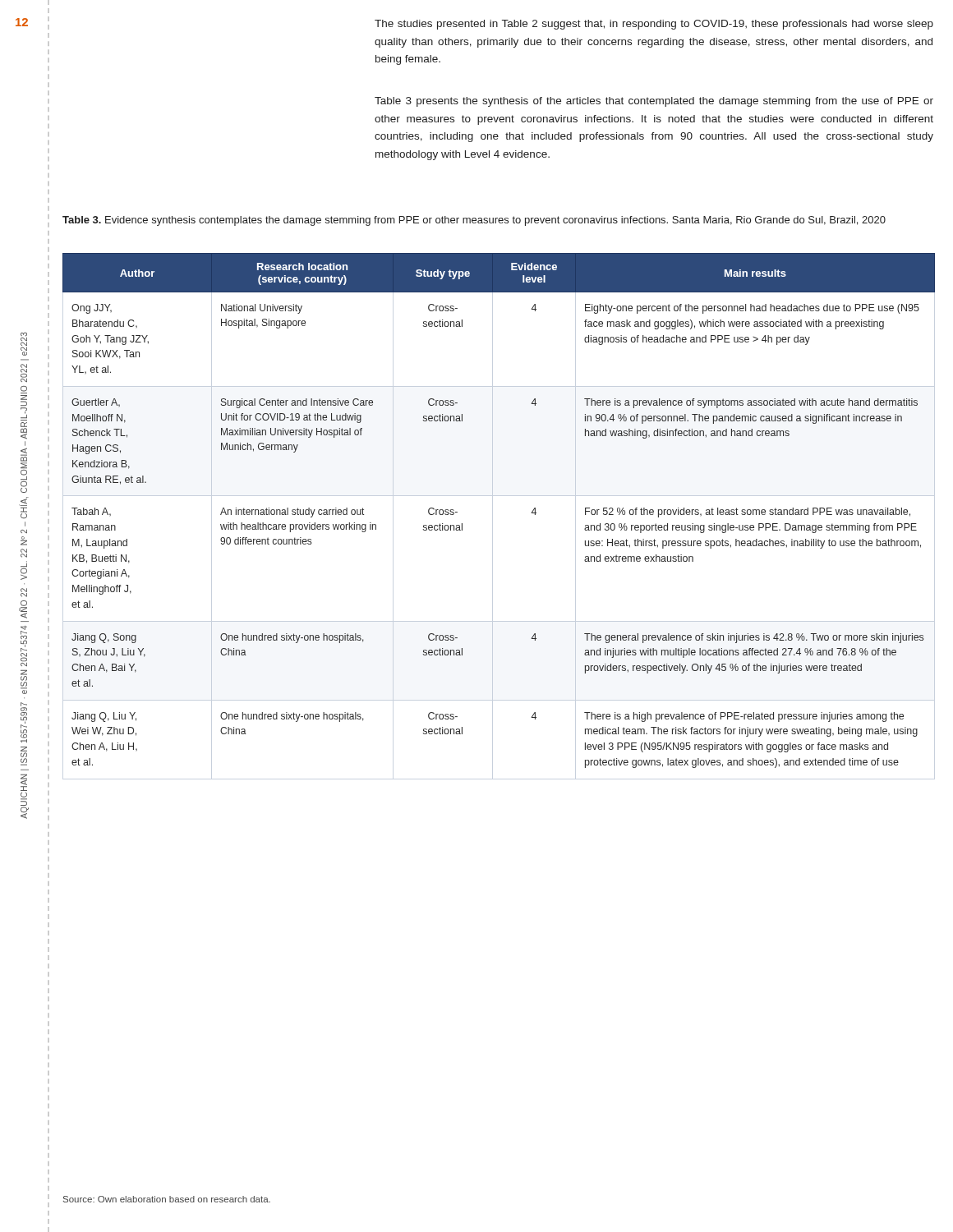Image resolution: width=953 pixels, height=1232 pixels.
Task: Select the table that reads "An international study carried"
Action: [x=499, y=516]
